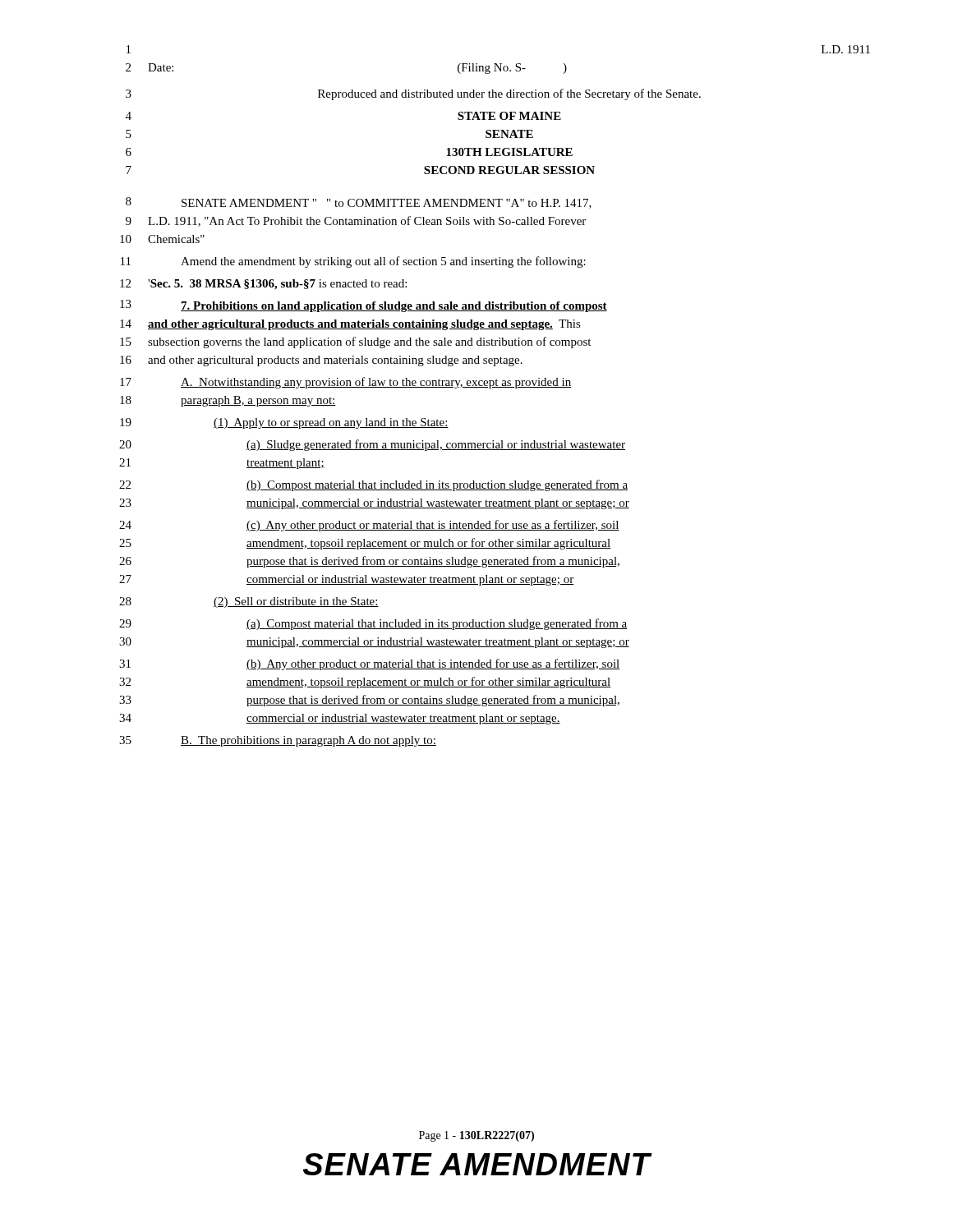Find the list item containing "24 (c) Any other product or"
953x1232 pixels.
pyautogui.click(x=485, y=553)
